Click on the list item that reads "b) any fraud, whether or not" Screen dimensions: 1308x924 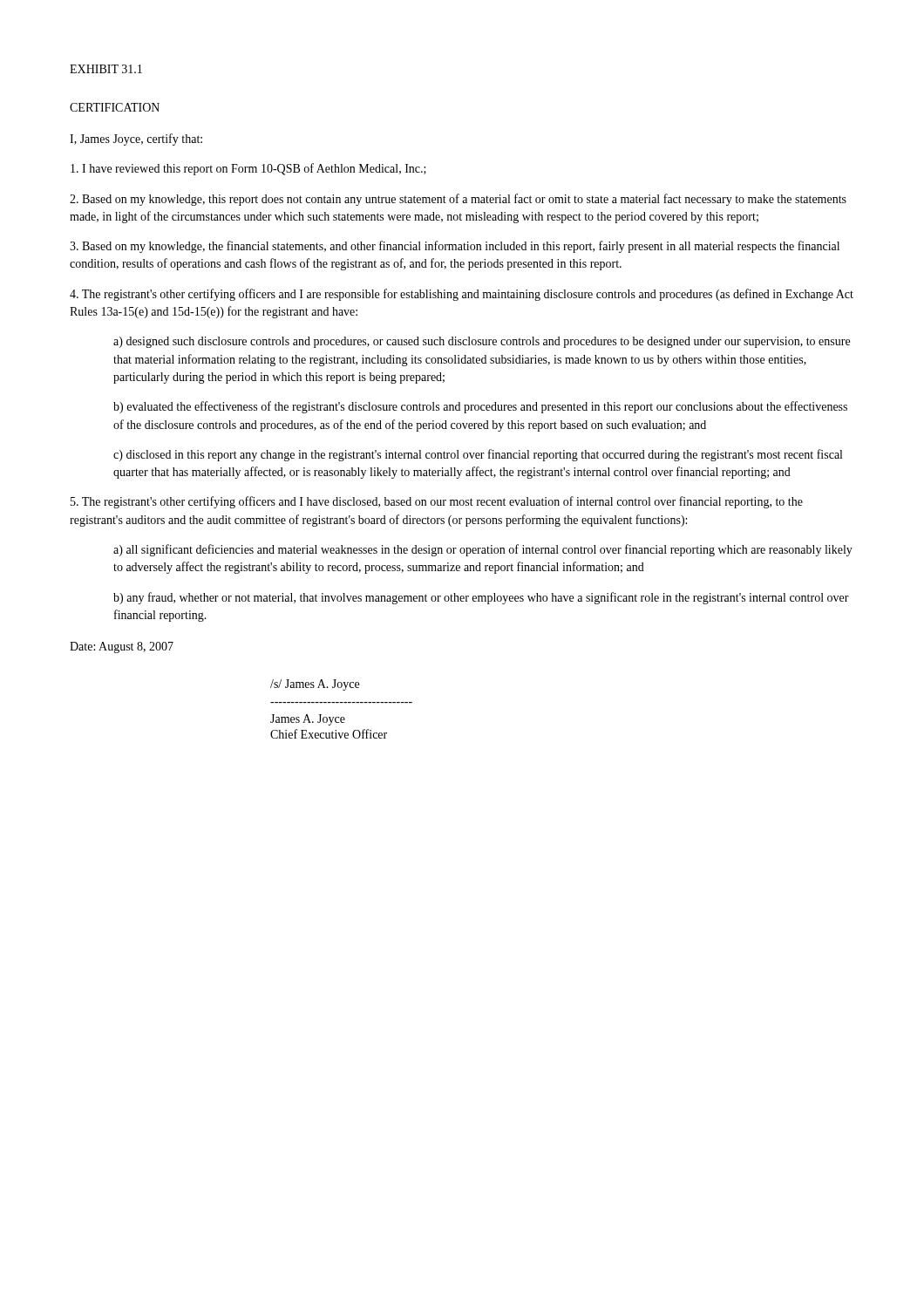[481, 606]
